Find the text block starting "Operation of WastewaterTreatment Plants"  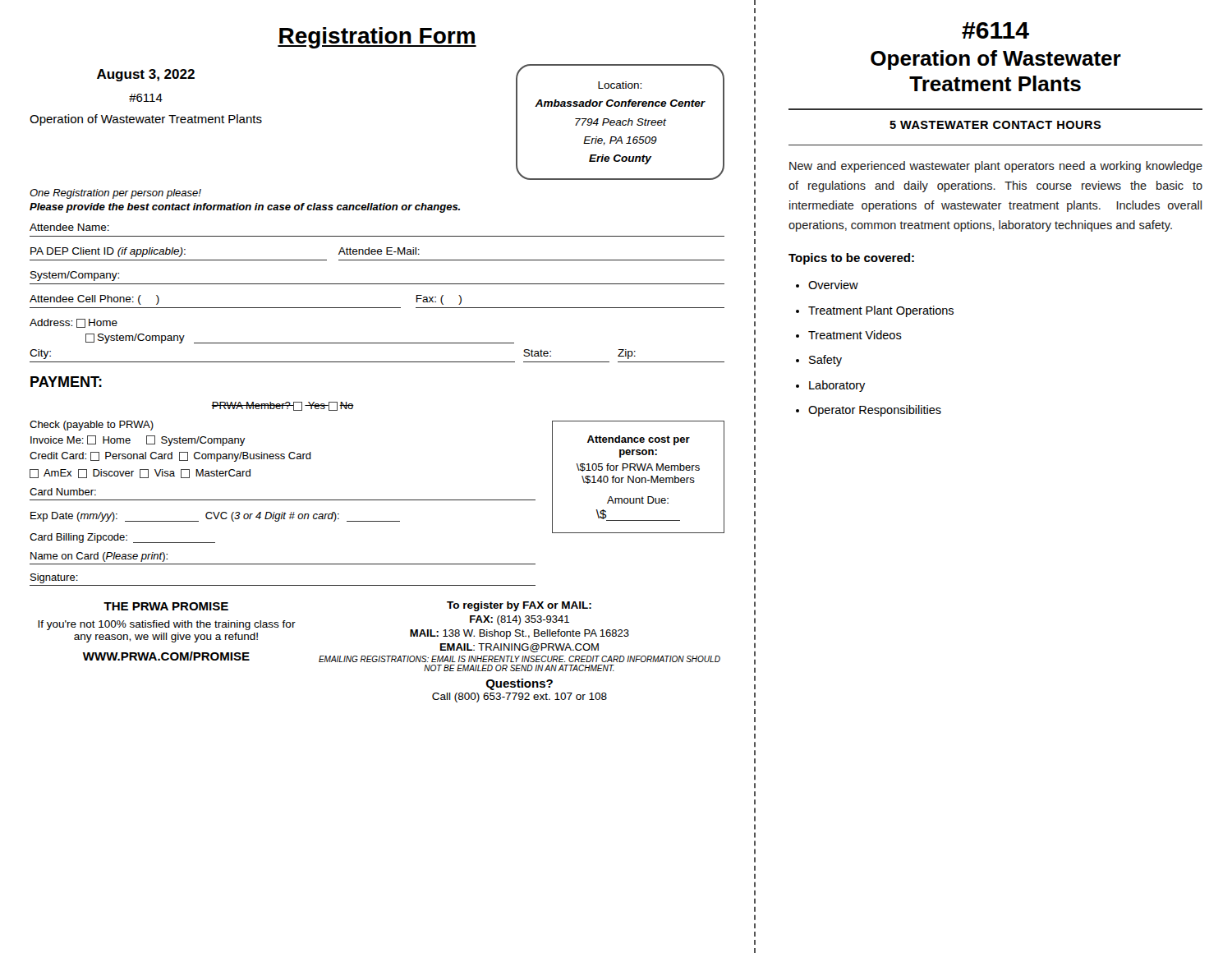(x=995, y=71)
